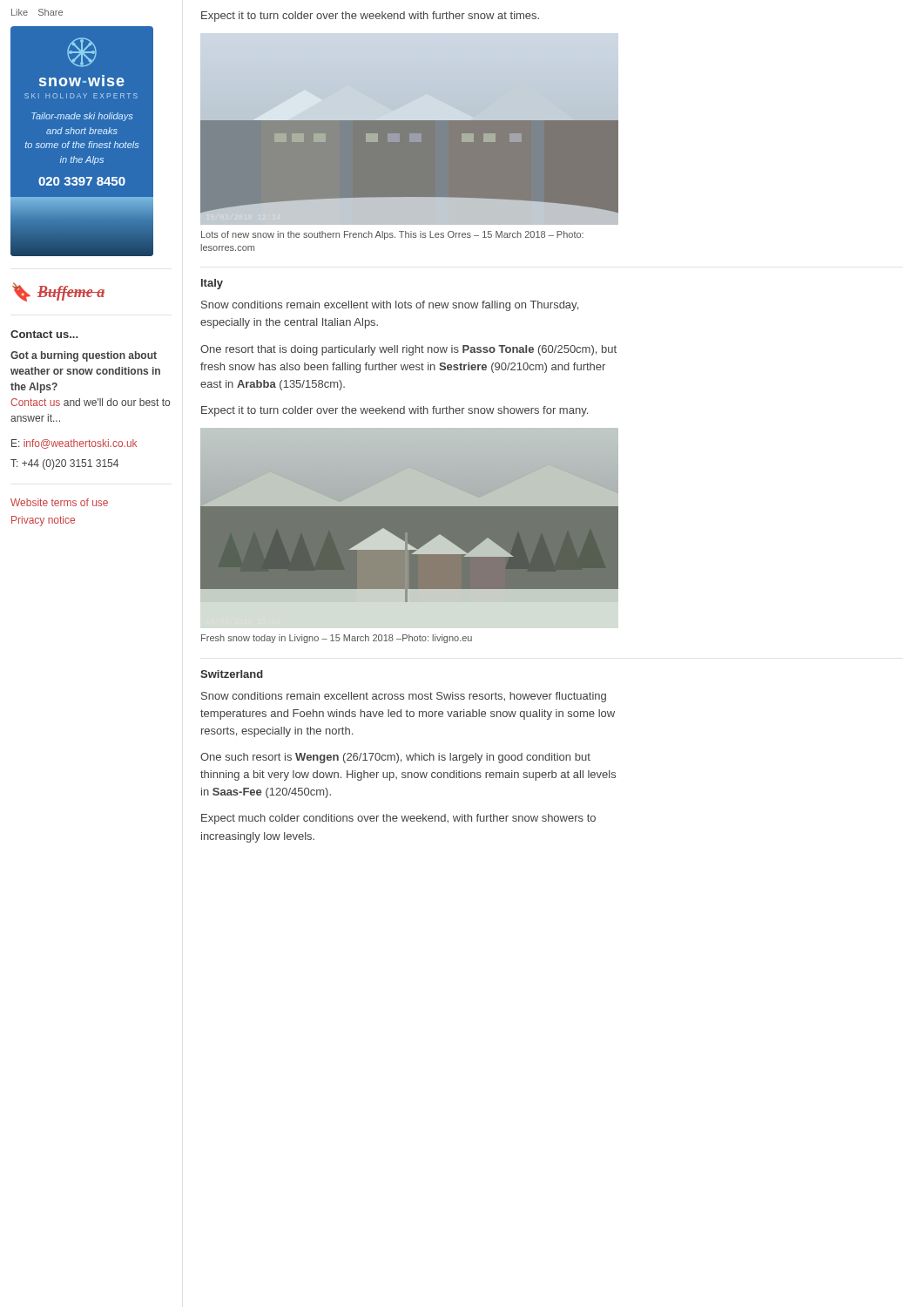Where does it say "Website terms of use"?
This screenshot has height=1307, width=924.
pos(59,502)
